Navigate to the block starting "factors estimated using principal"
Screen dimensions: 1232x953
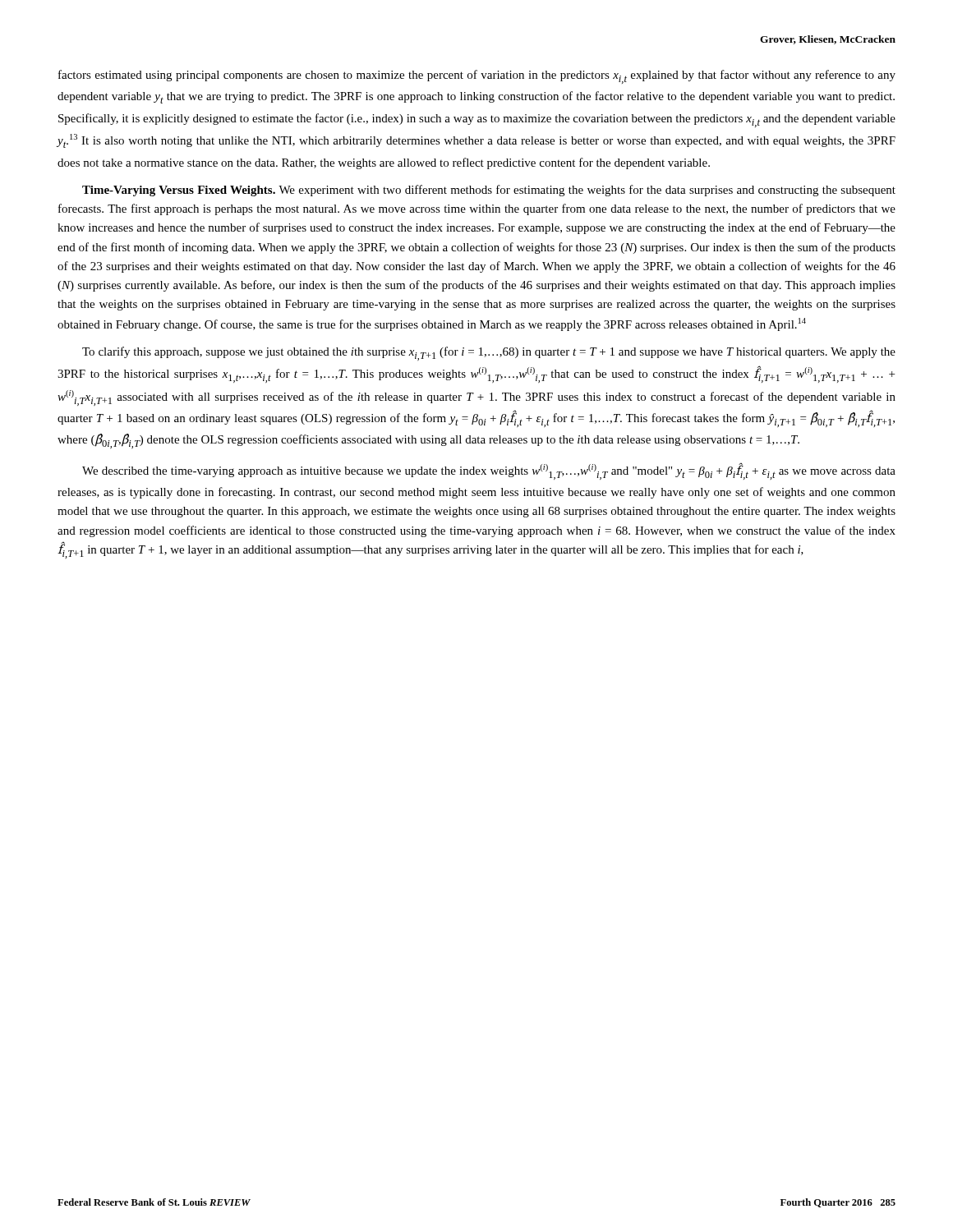pyautogui.click(x=476, y=314)
